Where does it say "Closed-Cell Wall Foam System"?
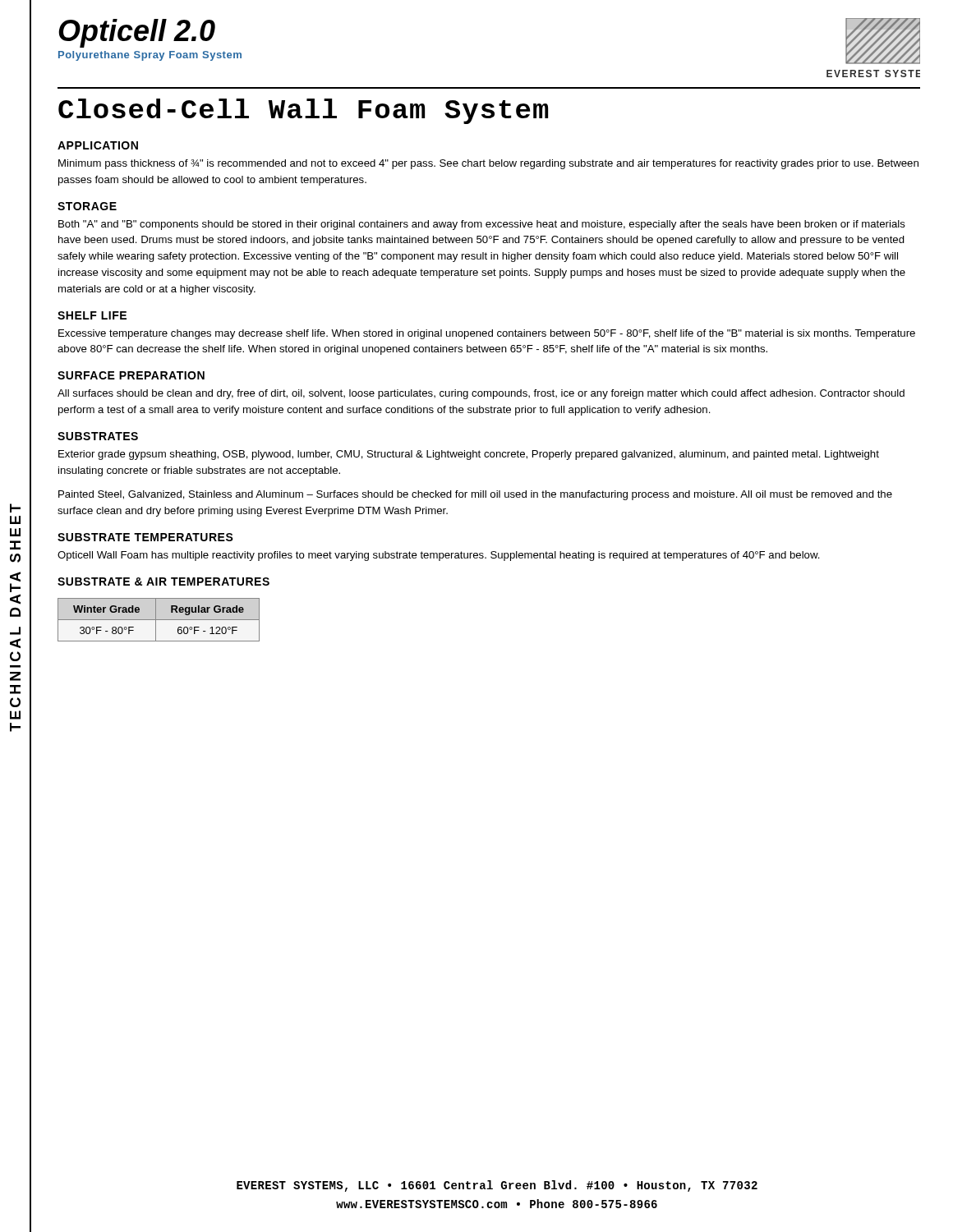Image resolution: width=953 pixels, height=1232 pixels. (x=304, y=111)
